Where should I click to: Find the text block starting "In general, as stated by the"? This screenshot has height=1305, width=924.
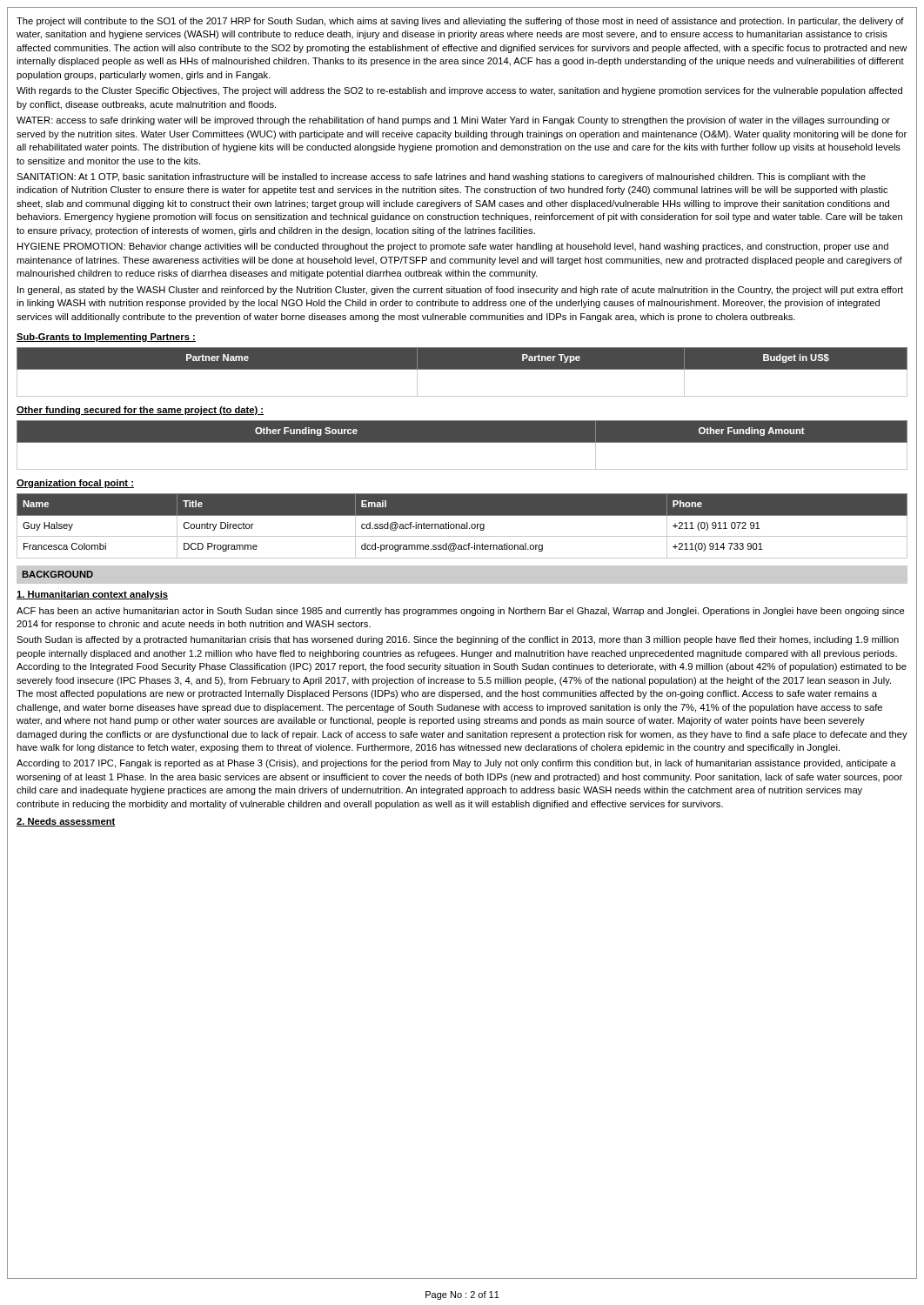pyautogui.click(x=460, y=303)
